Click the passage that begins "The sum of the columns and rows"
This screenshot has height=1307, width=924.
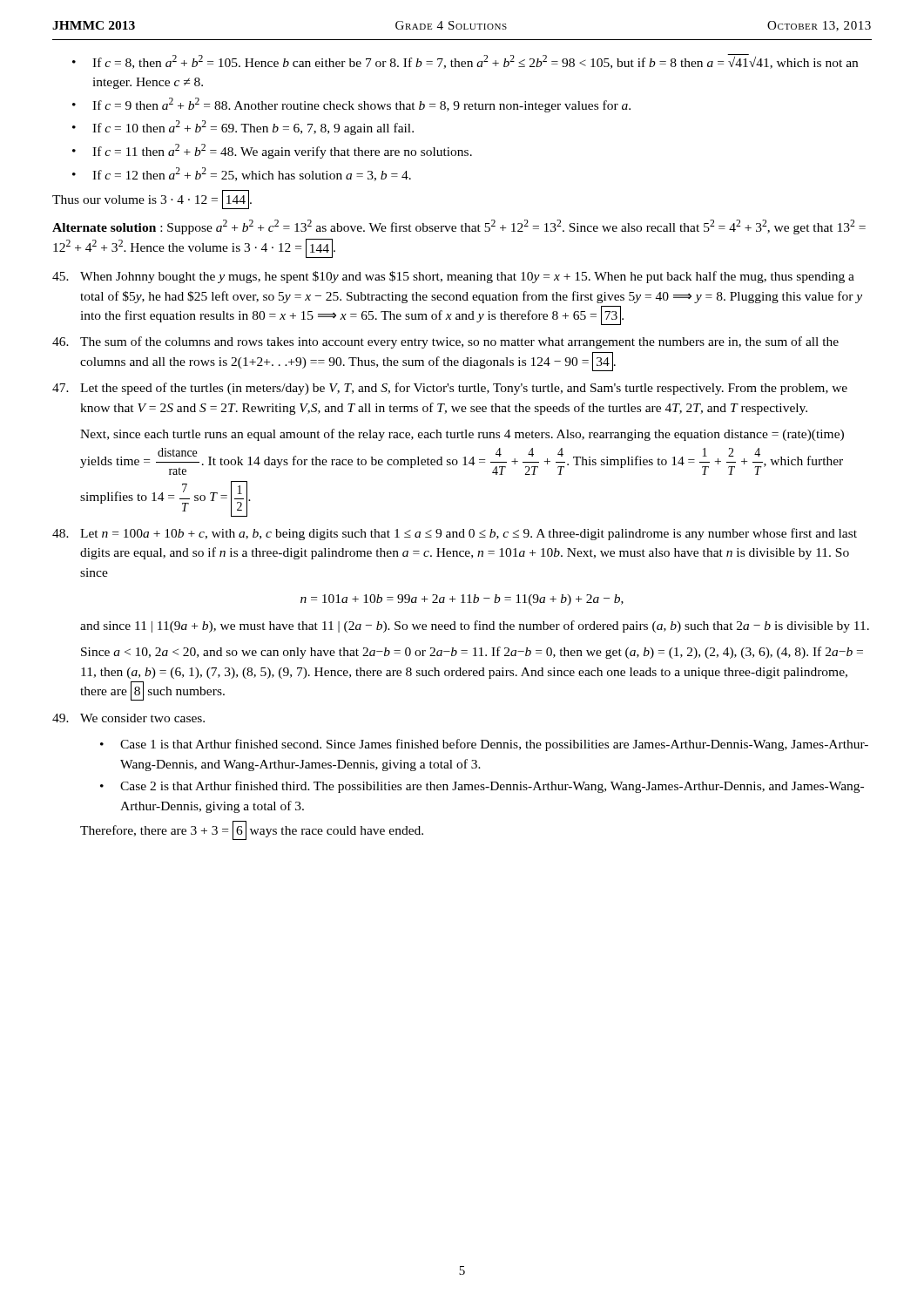click(462, 352)
